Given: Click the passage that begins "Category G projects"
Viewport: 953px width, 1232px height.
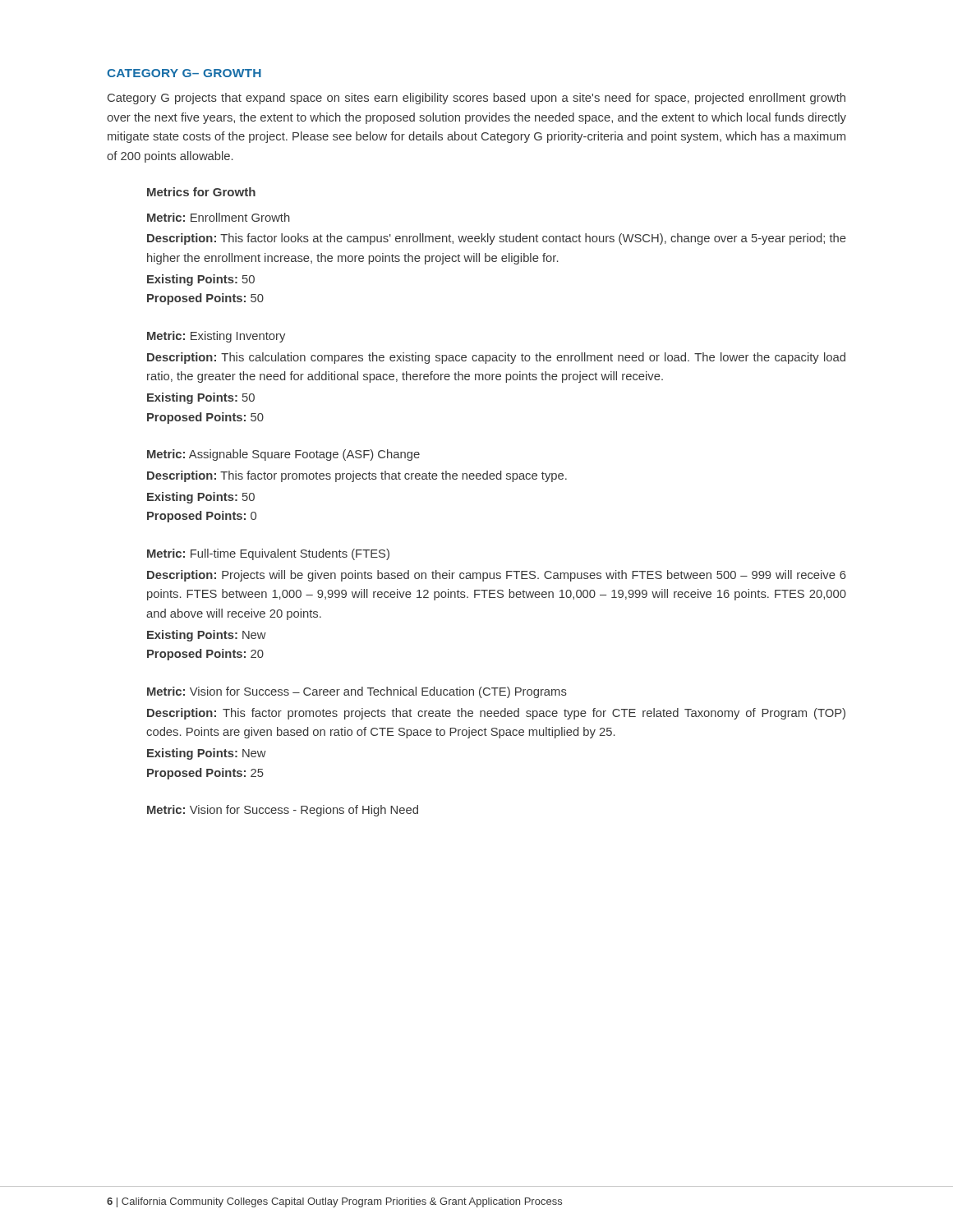Looking at the screenshot, I should pyautogui.click(x=476, y=127).
